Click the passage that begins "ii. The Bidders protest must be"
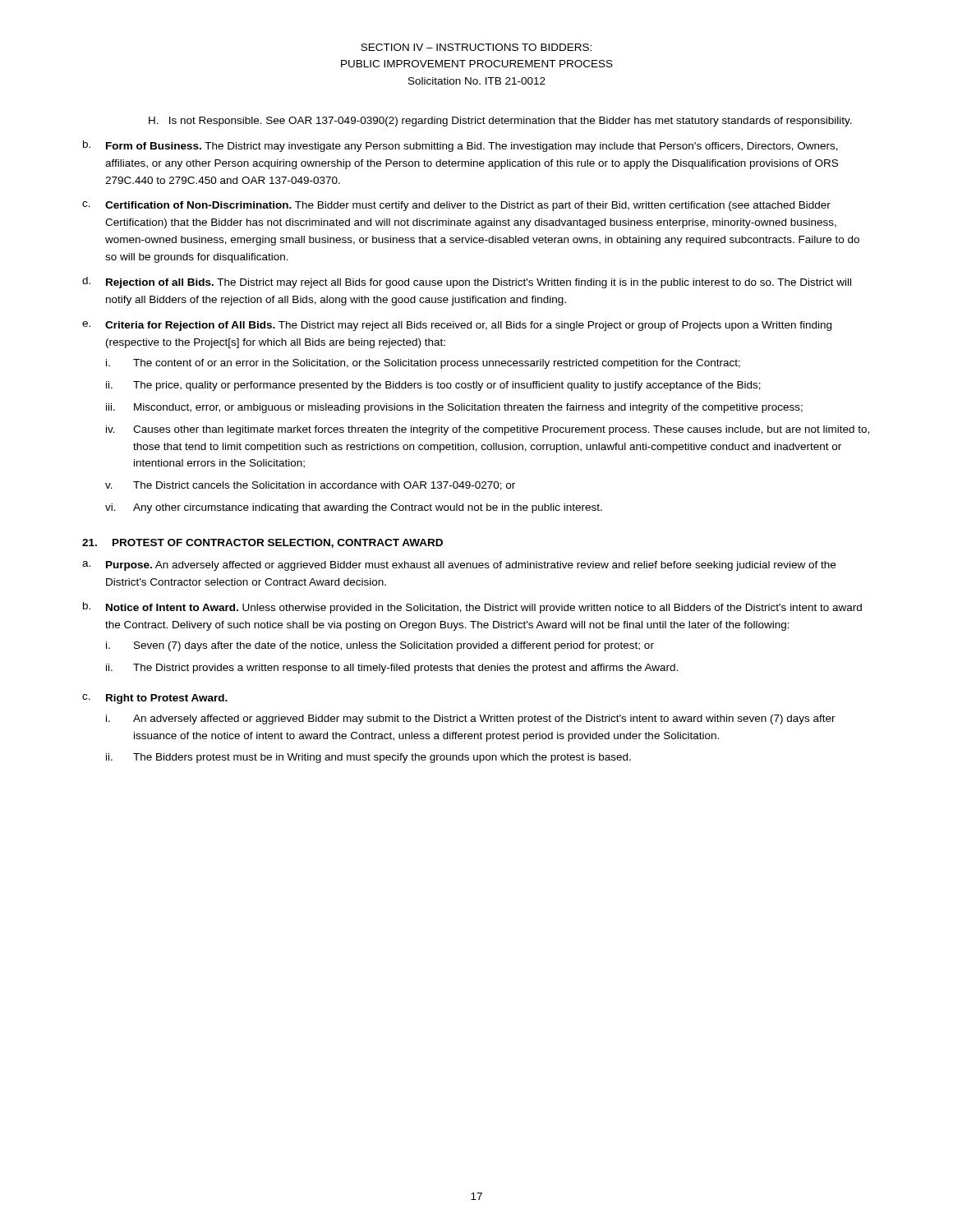Image resolution: width=953 pixels, height=1232 pixels. [488, 758]
